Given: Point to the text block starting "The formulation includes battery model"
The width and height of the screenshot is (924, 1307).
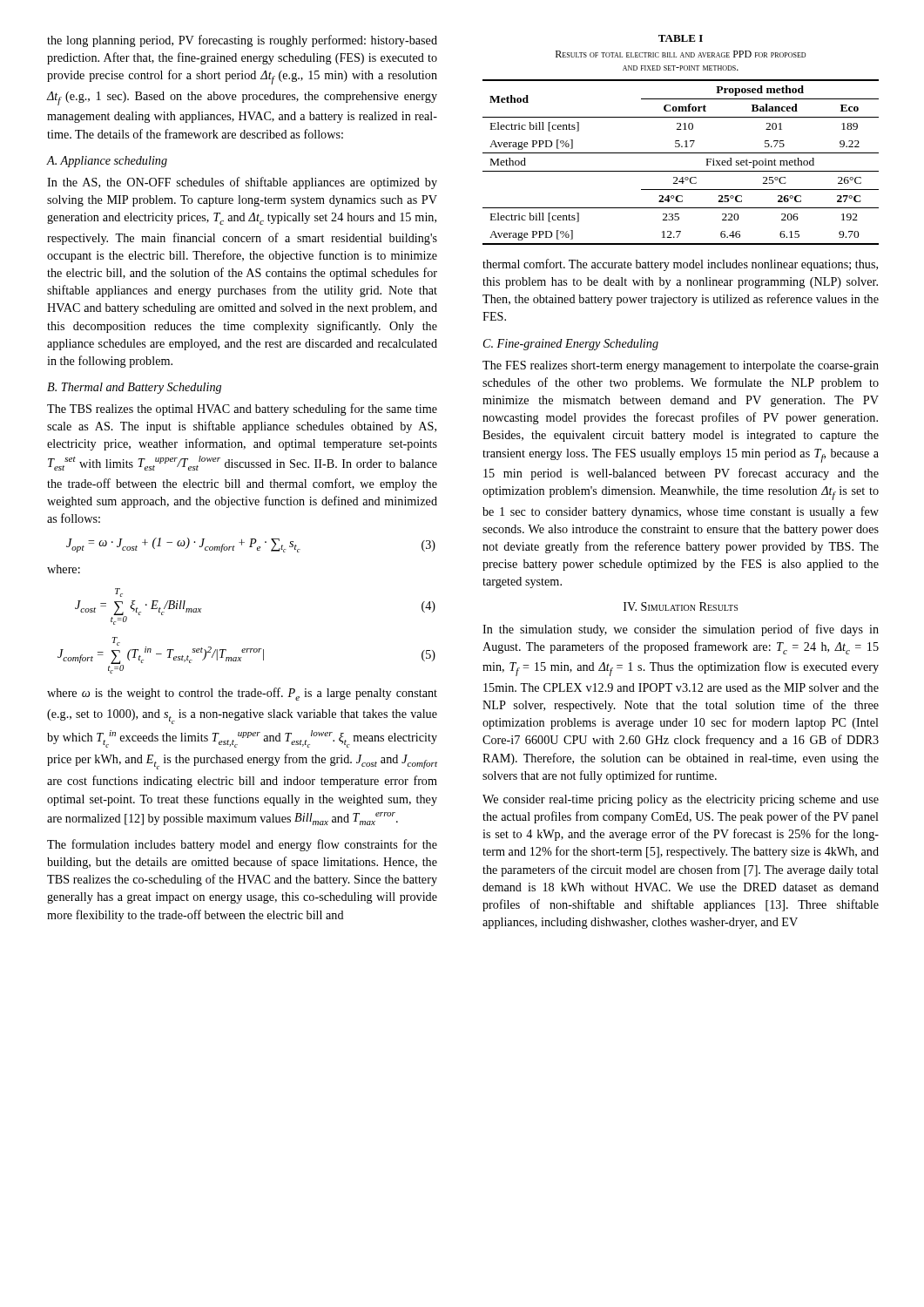Looking at the screenshot, I should [x=242, y=879].
